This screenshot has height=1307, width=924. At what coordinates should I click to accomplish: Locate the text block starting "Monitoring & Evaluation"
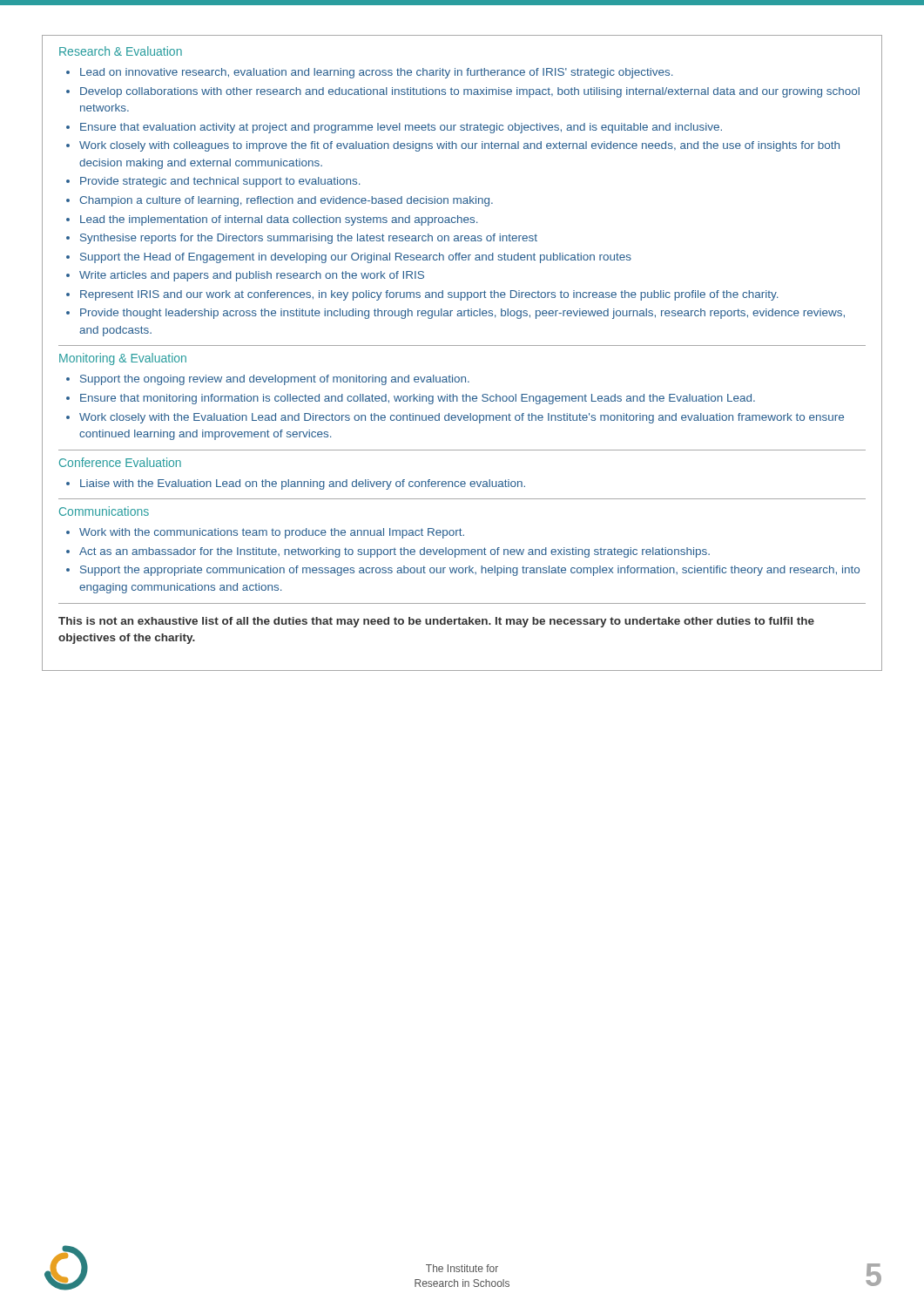click(x=123, y=359)
